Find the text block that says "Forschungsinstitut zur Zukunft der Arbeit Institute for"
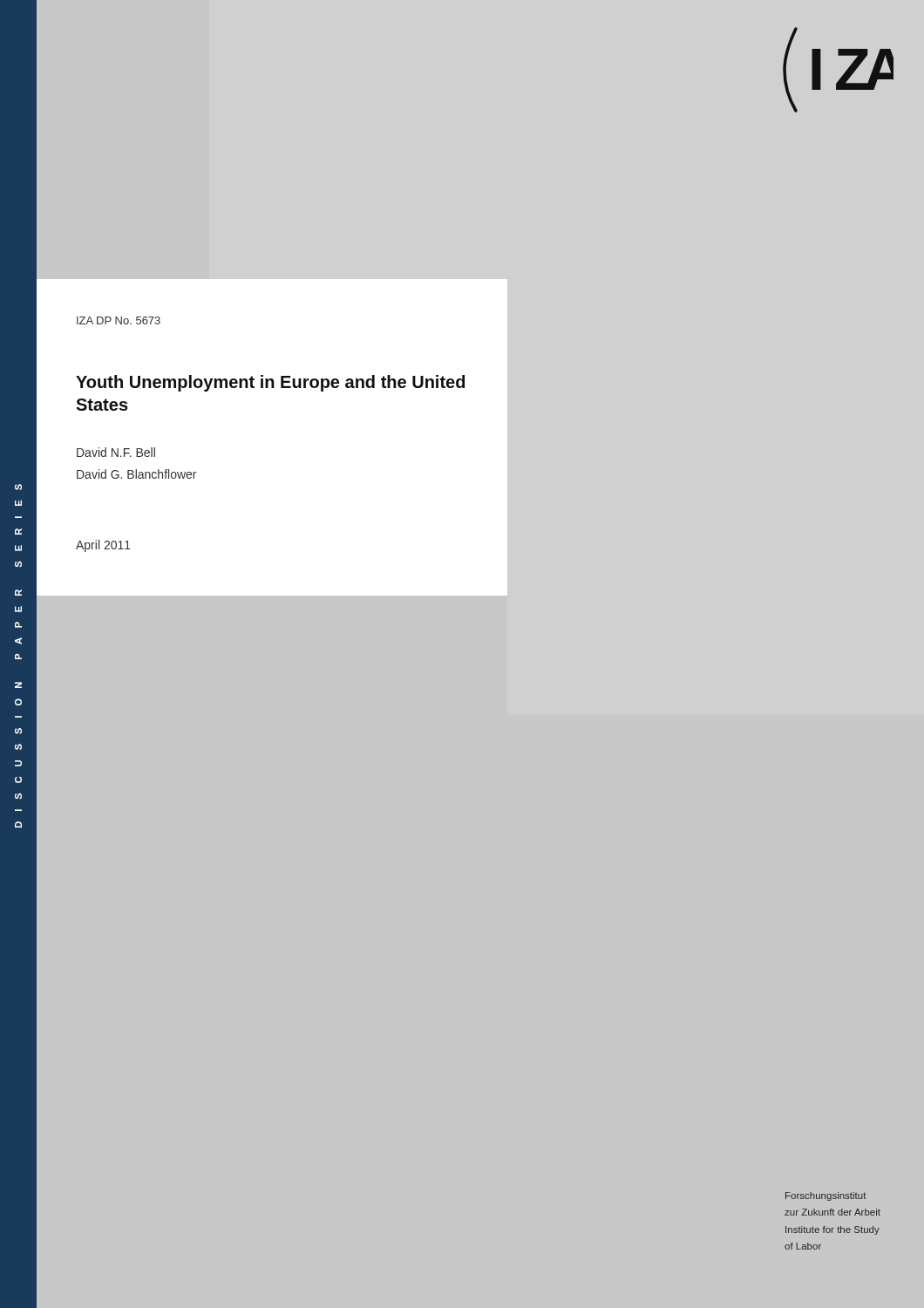Image resolution: width=924 pixels, height=1308 pixels. pyautogui.click(x=832, y=1221)
